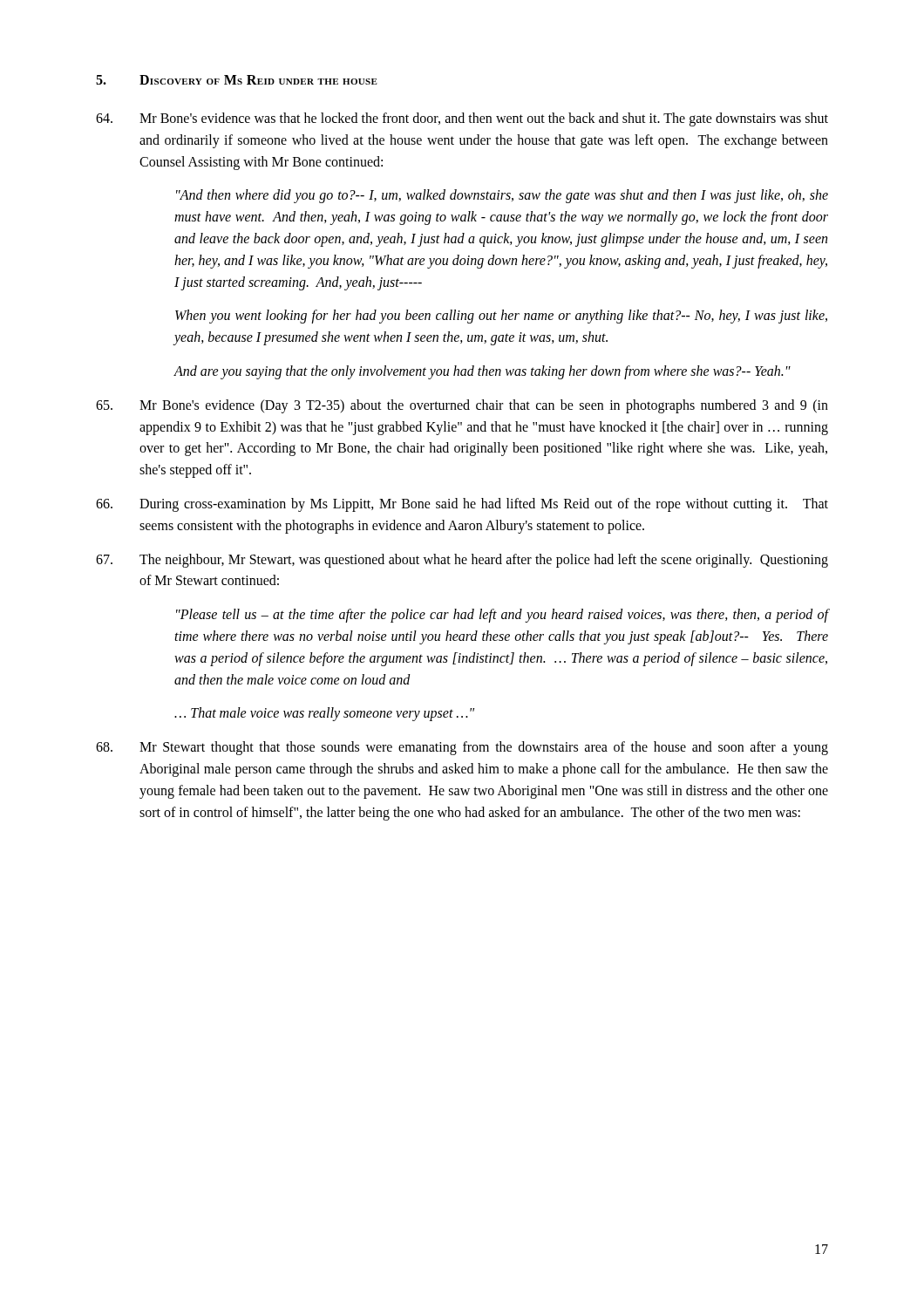Select the text block starting ""Please tell us – at the time"
The height and width of the screenshot is (1308, 924).
click(501, 665)
